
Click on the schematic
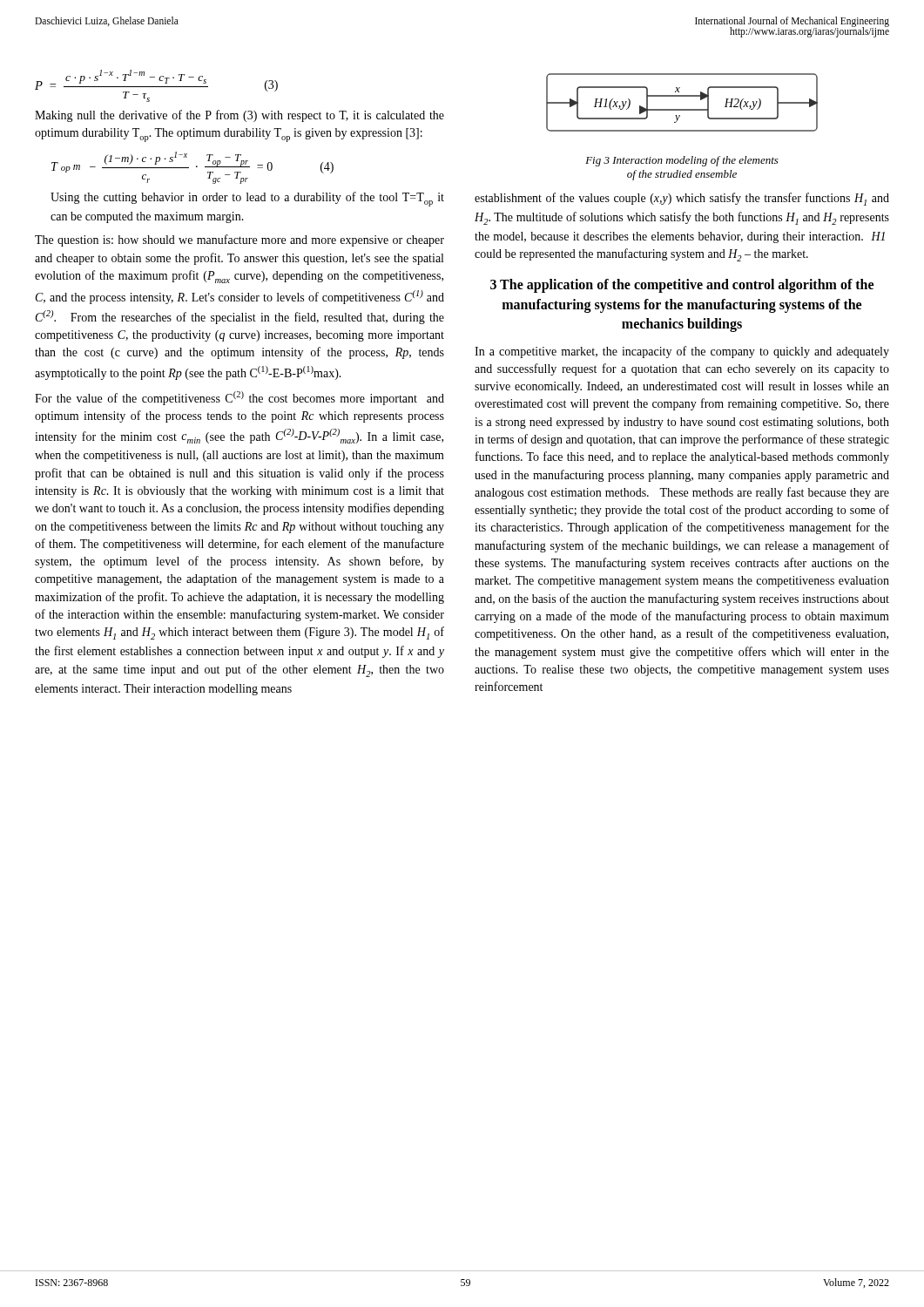tap(682, 109)
